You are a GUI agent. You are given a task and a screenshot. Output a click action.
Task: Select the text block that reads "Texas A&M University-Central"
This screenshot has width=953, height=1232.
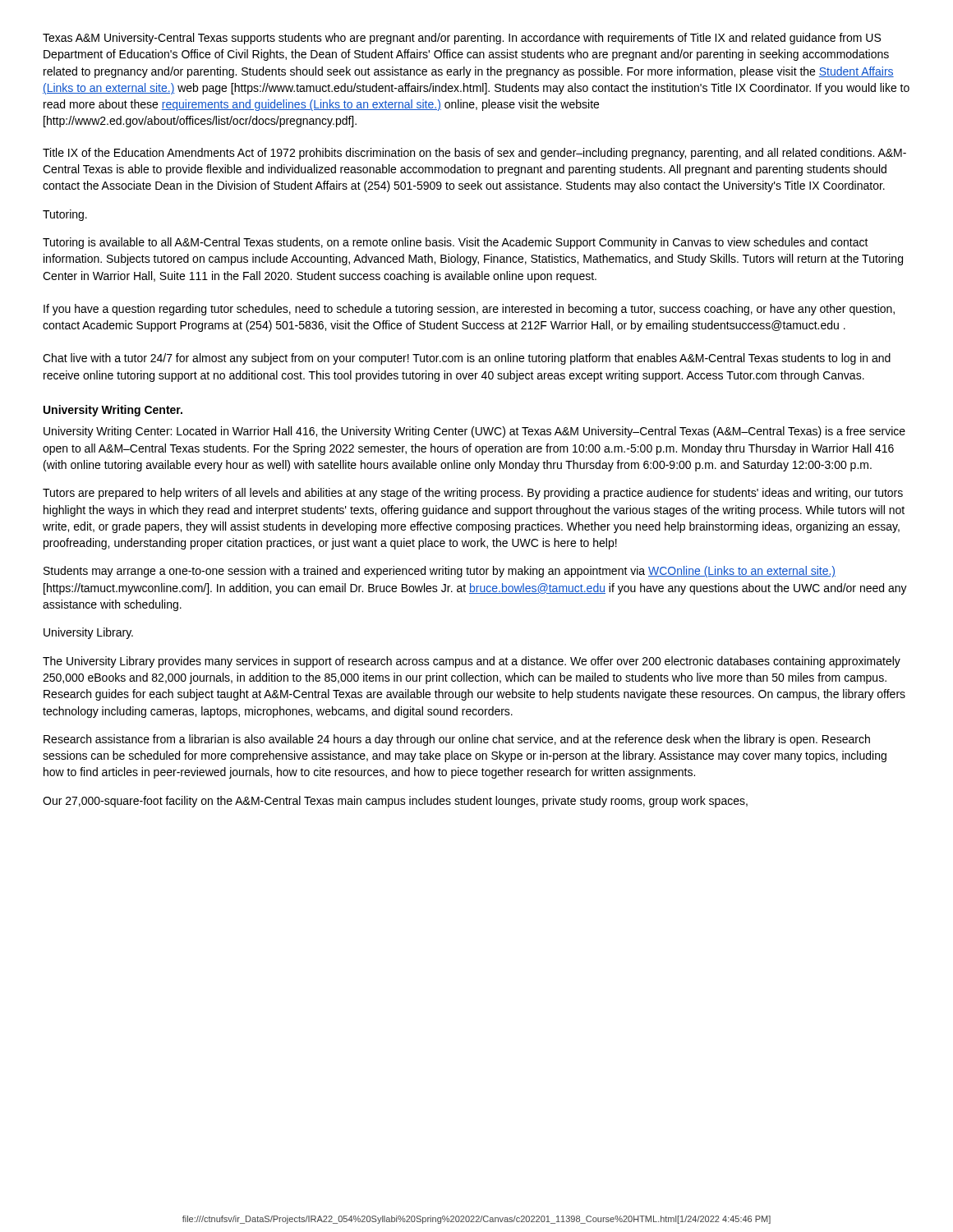pos(476,80)
